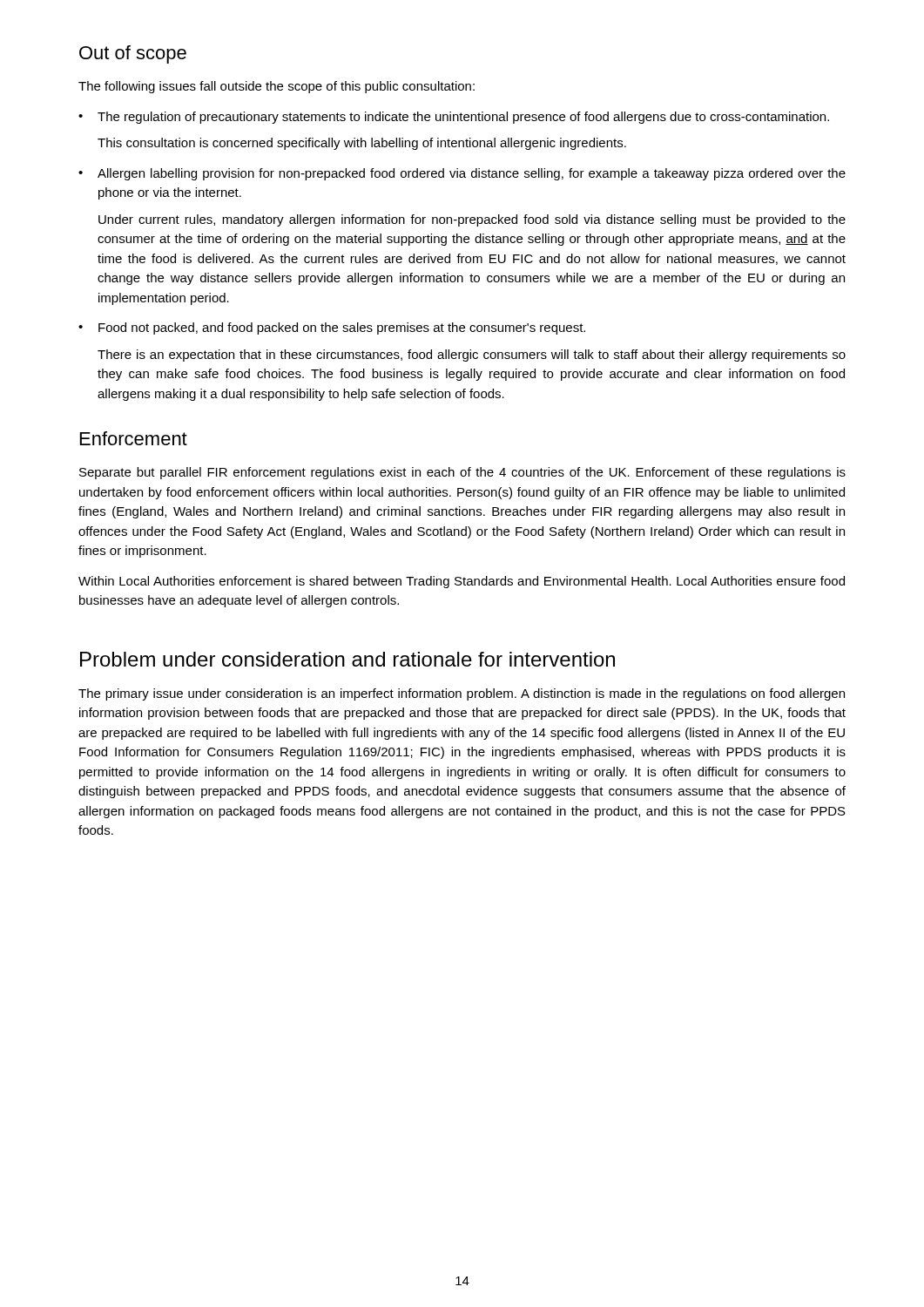Point to the block beginning "There is an expectation that in these circumstances,"
Screen dimensions: 1307x924
(x=472, y=374)
